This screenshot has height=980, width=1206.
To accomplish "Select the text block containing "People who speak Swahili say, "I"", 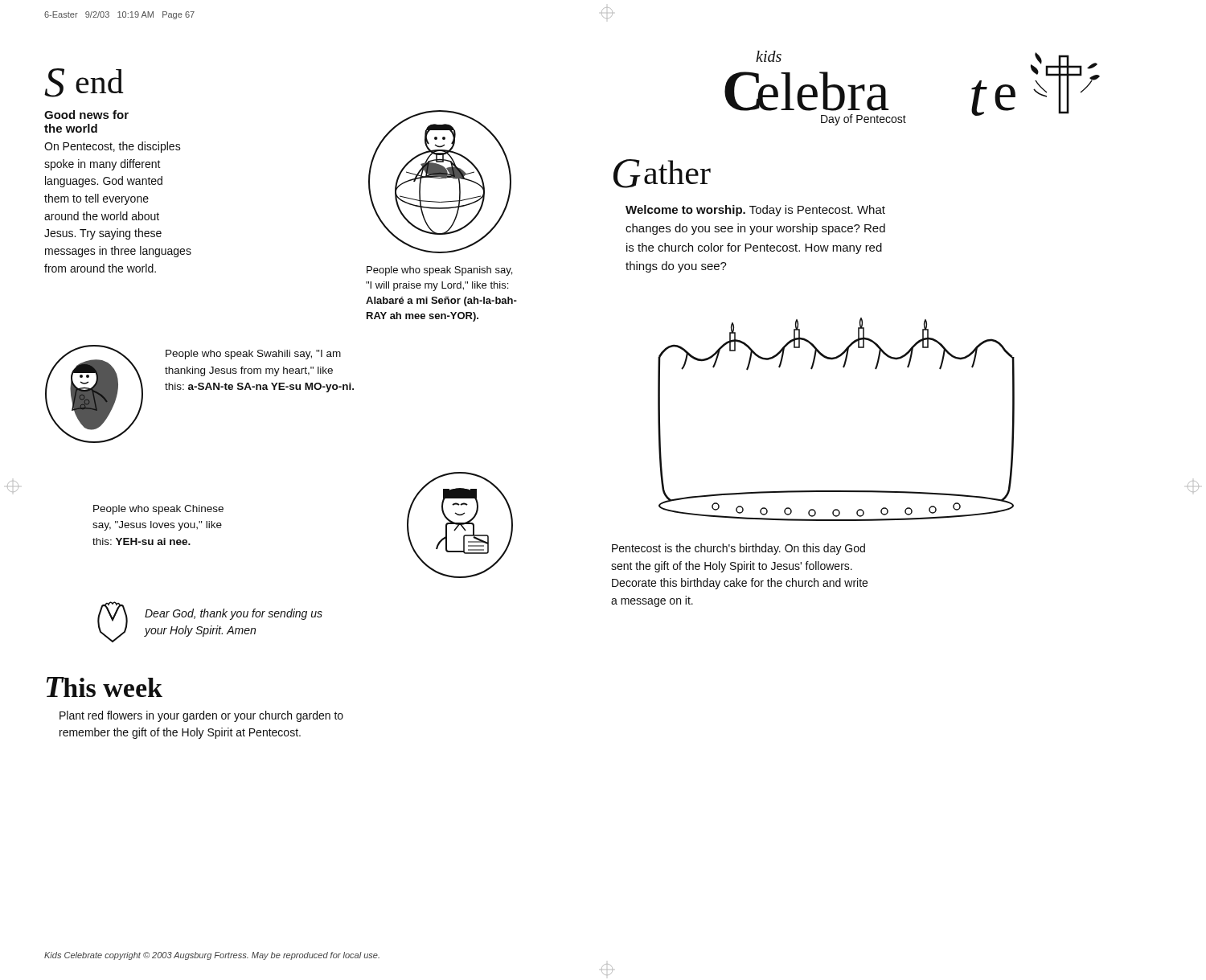I will tap(260, 370).
